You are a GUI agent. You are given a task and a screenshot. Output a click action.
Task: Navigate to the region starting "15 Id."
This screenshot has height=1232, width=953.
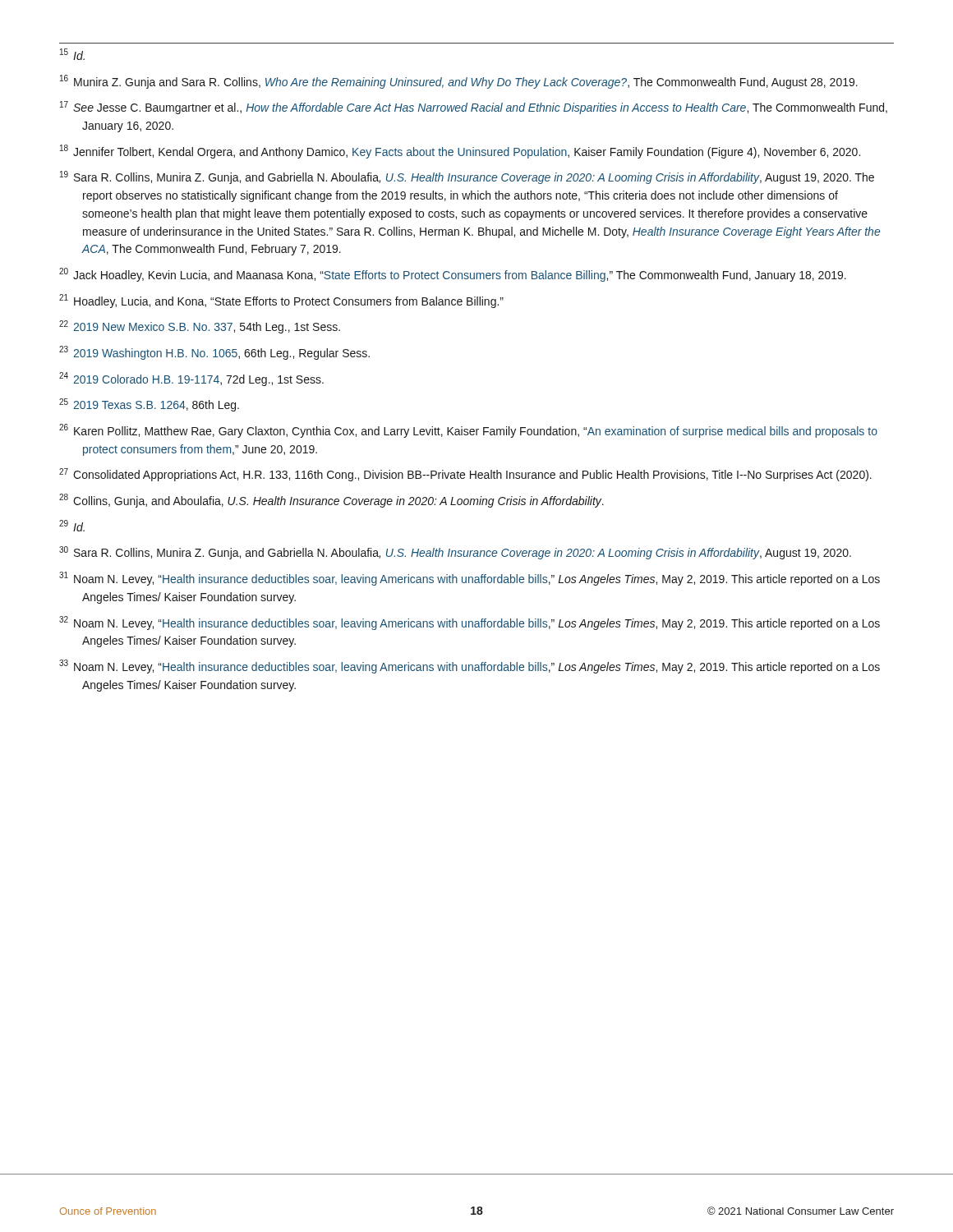[x=73, y=55]
